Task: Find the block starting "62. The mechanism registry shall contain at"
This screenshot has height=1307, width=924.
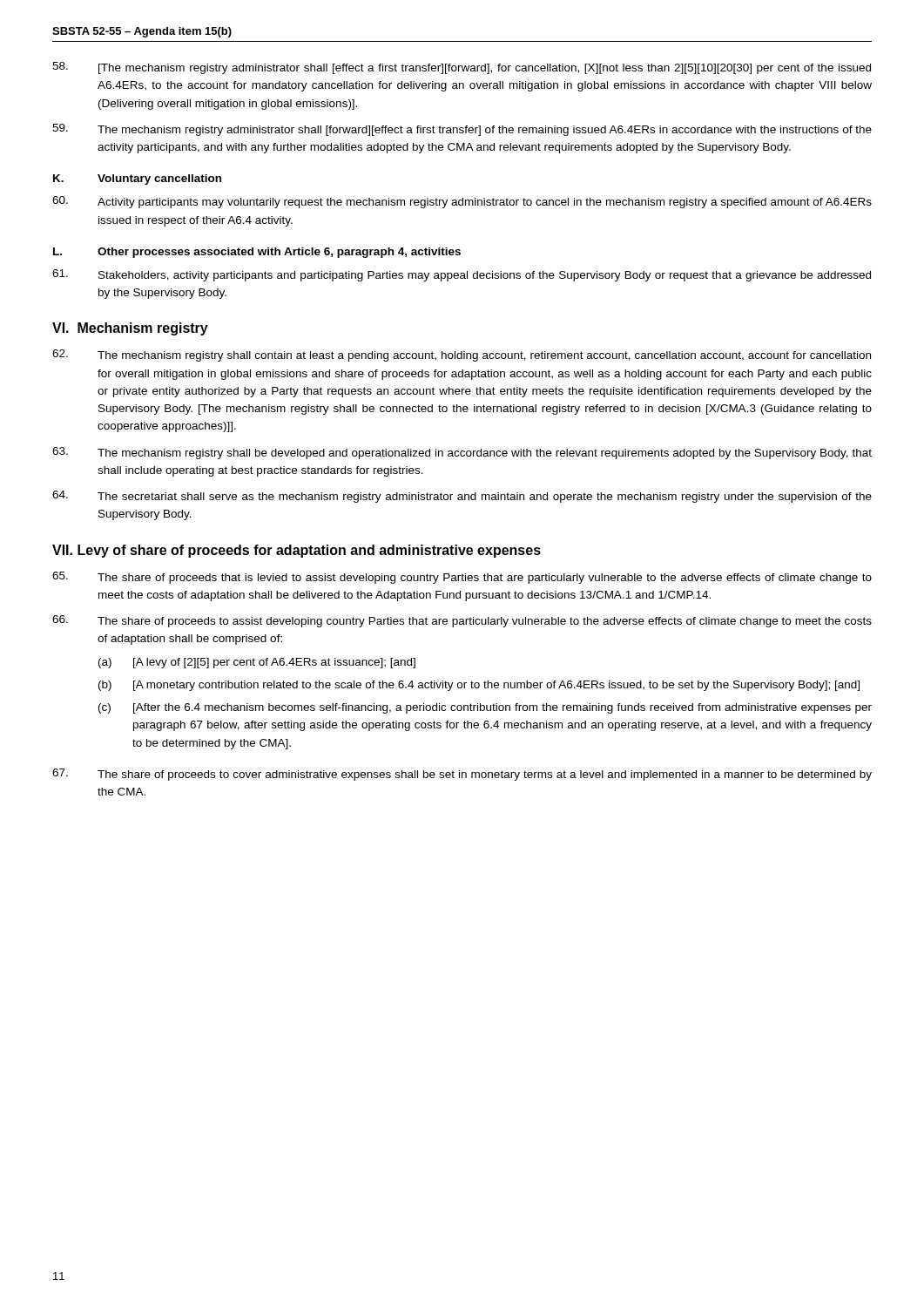Action: (x=462, y=391)
